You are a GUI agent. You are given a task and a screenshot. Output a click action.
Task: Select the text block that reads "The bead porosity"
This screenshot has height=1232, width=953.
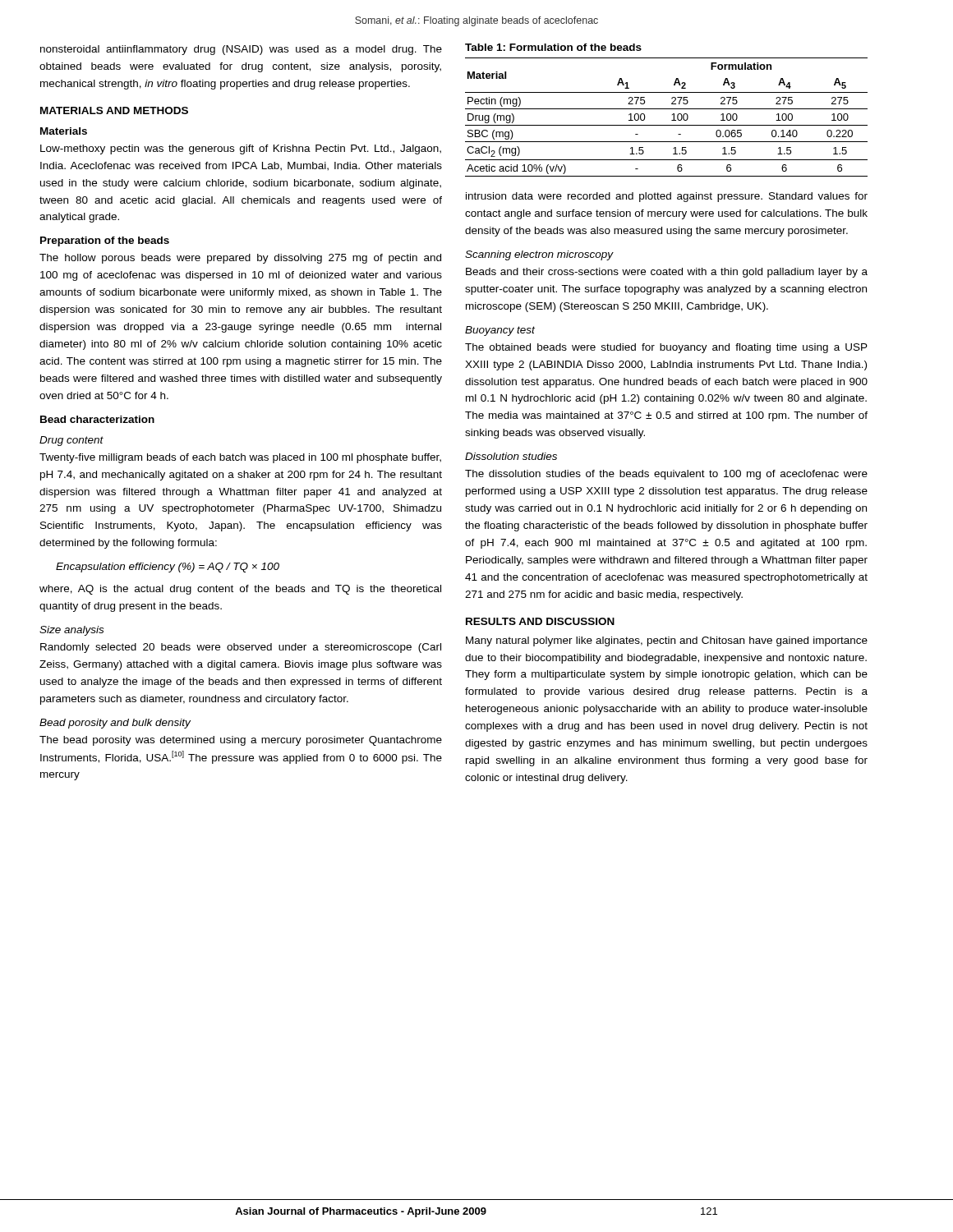pos(241,757)
